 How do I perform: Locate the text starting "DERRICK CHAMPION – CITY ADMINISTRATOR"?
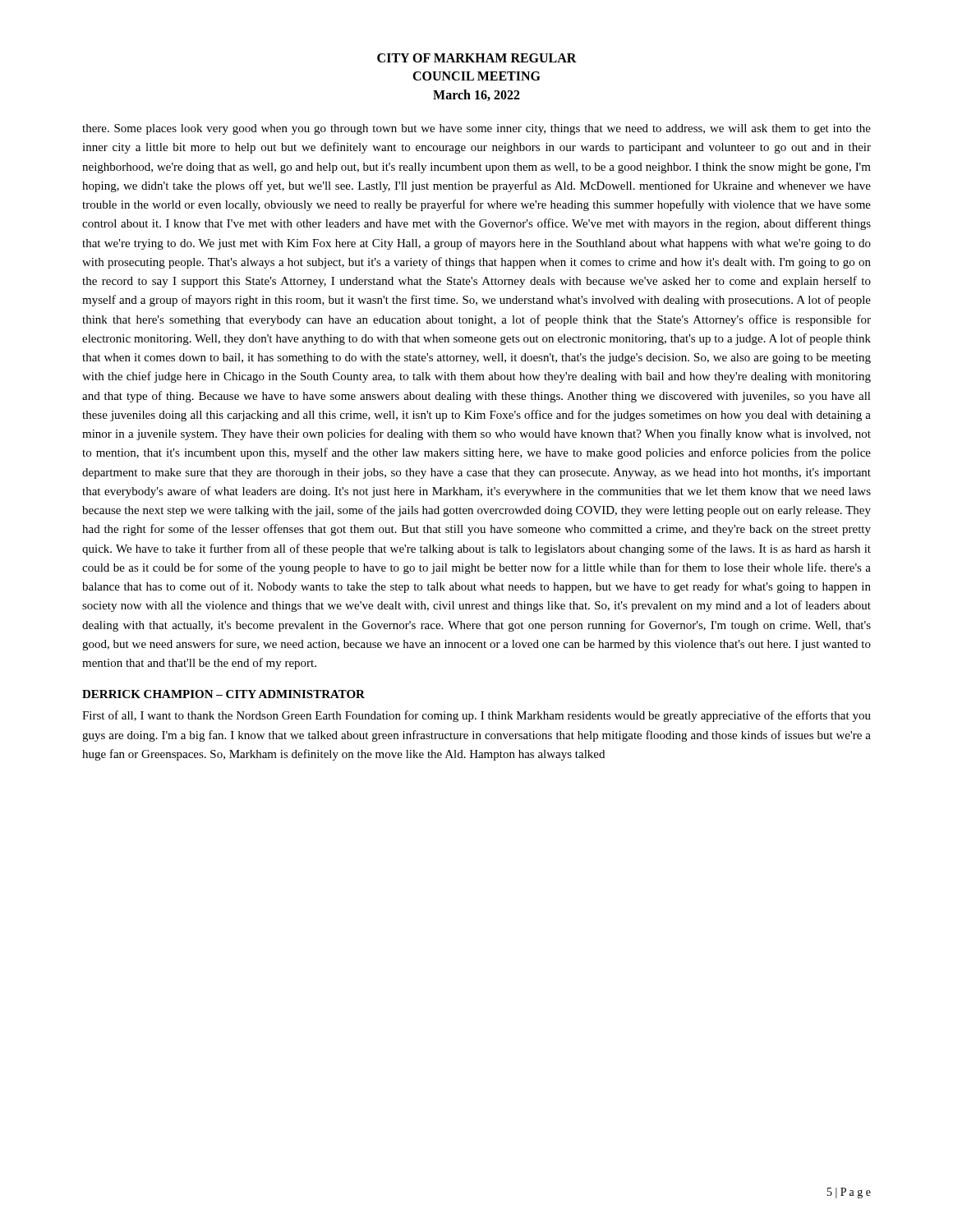pyautogui.click(x=223, y=694)
